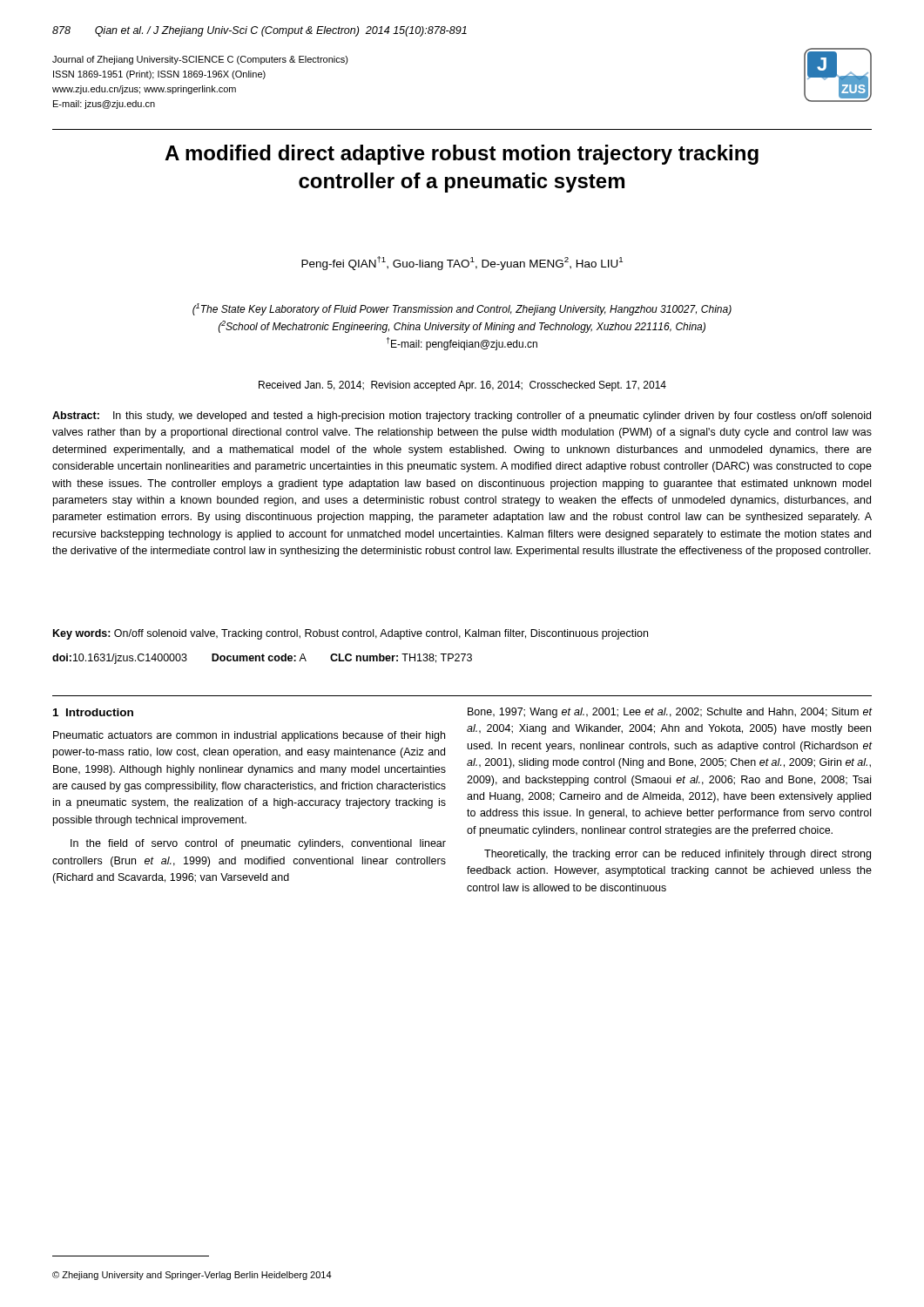This screenshot has width=924, height=1307.
Task: Navigate to the element starting "Theoretically, the tracking"
Action: (669, 871)
